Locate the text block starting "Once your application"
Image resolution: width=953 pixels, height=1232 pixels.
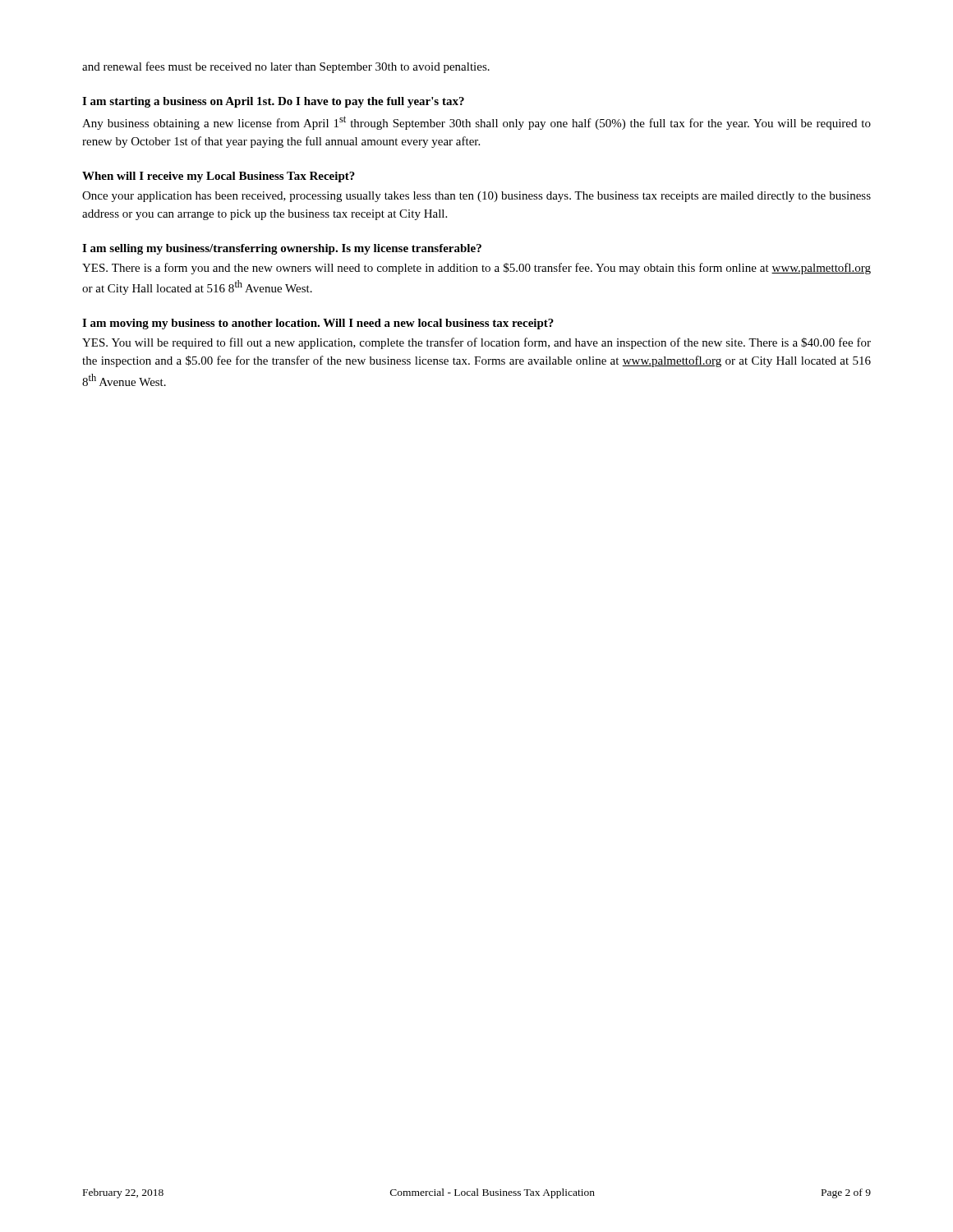(476, 205)
